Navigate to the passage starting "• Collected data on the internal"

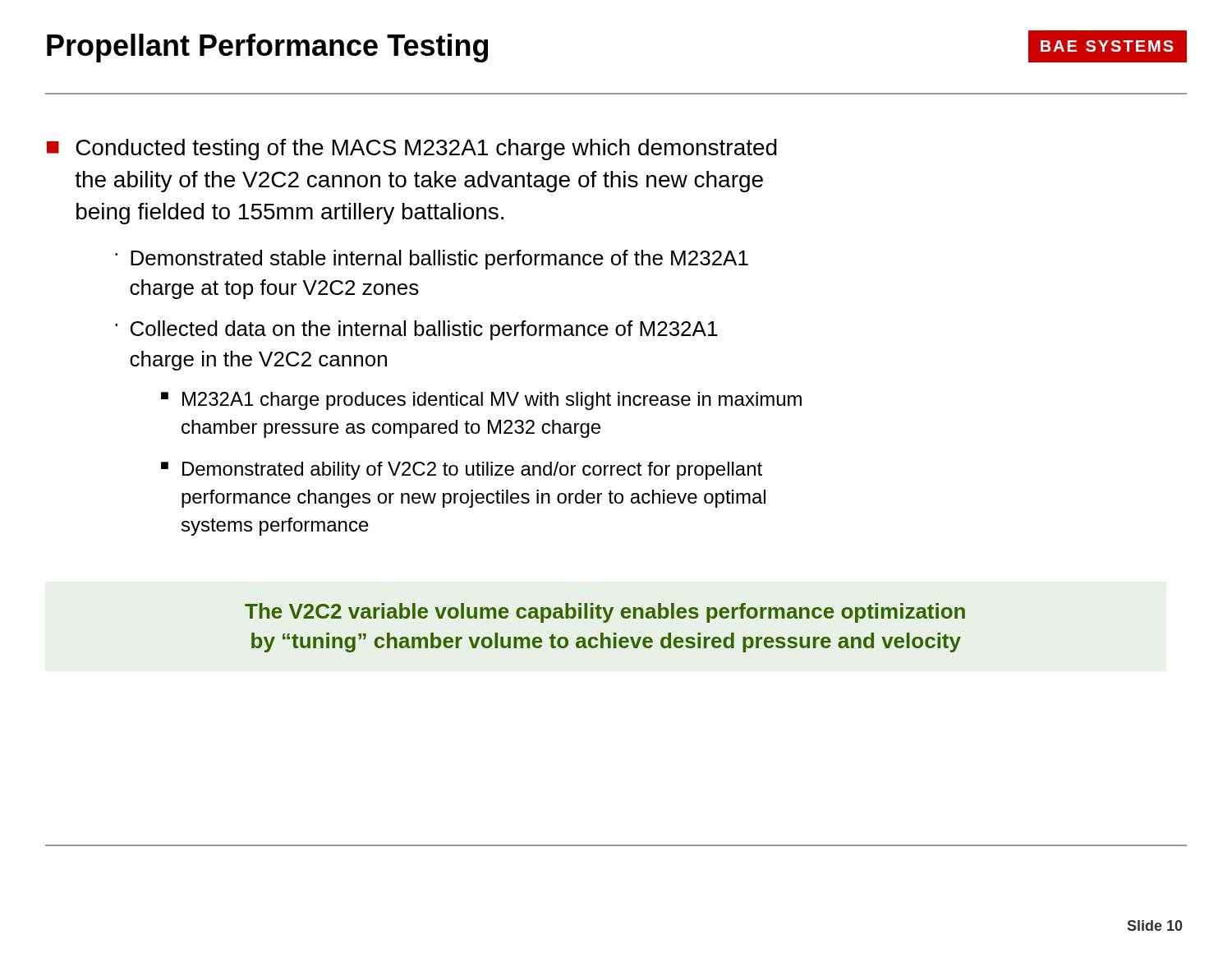[x=417, y=344]
